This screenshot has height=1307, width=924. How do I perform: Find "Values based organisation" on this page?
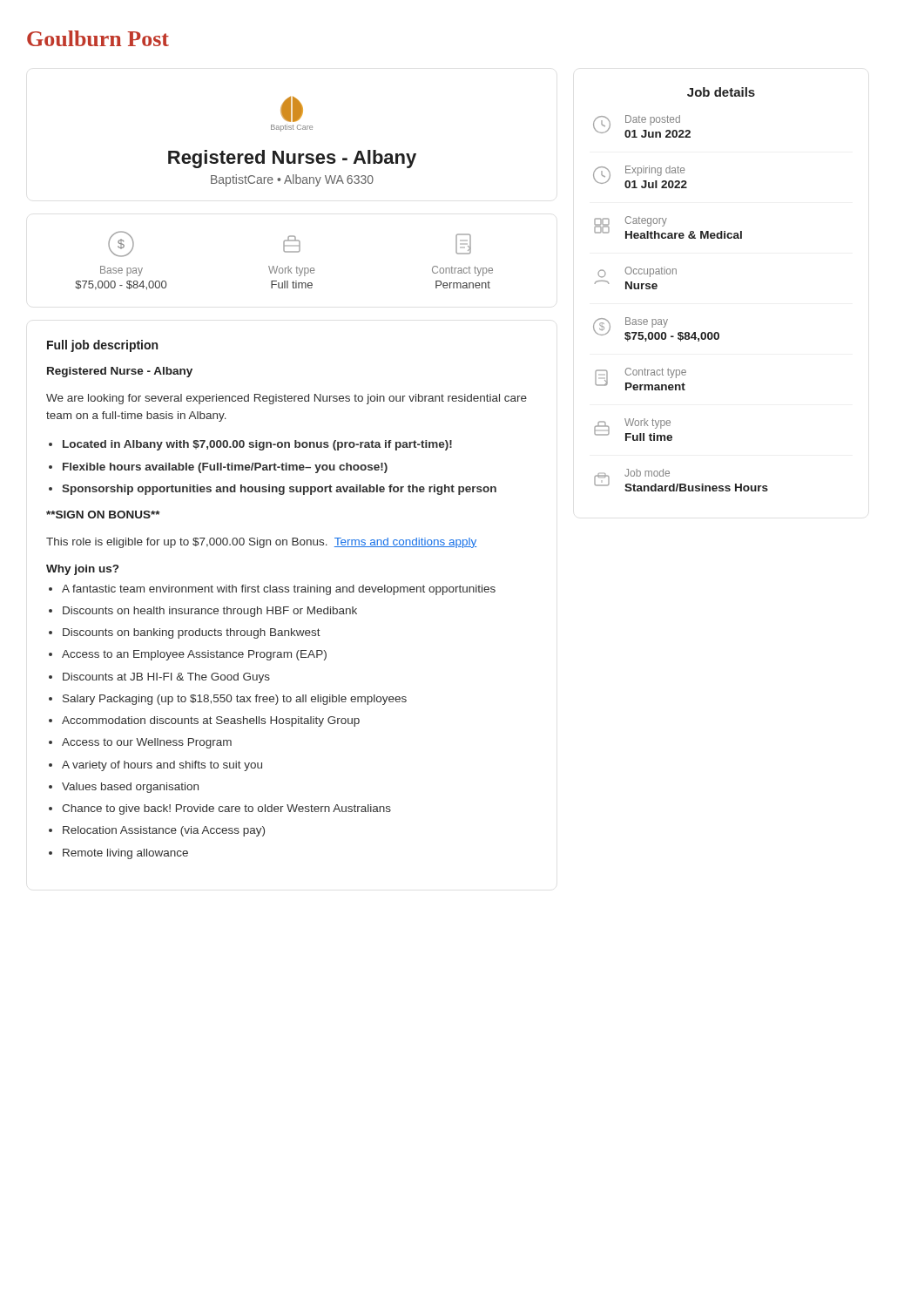131,786
